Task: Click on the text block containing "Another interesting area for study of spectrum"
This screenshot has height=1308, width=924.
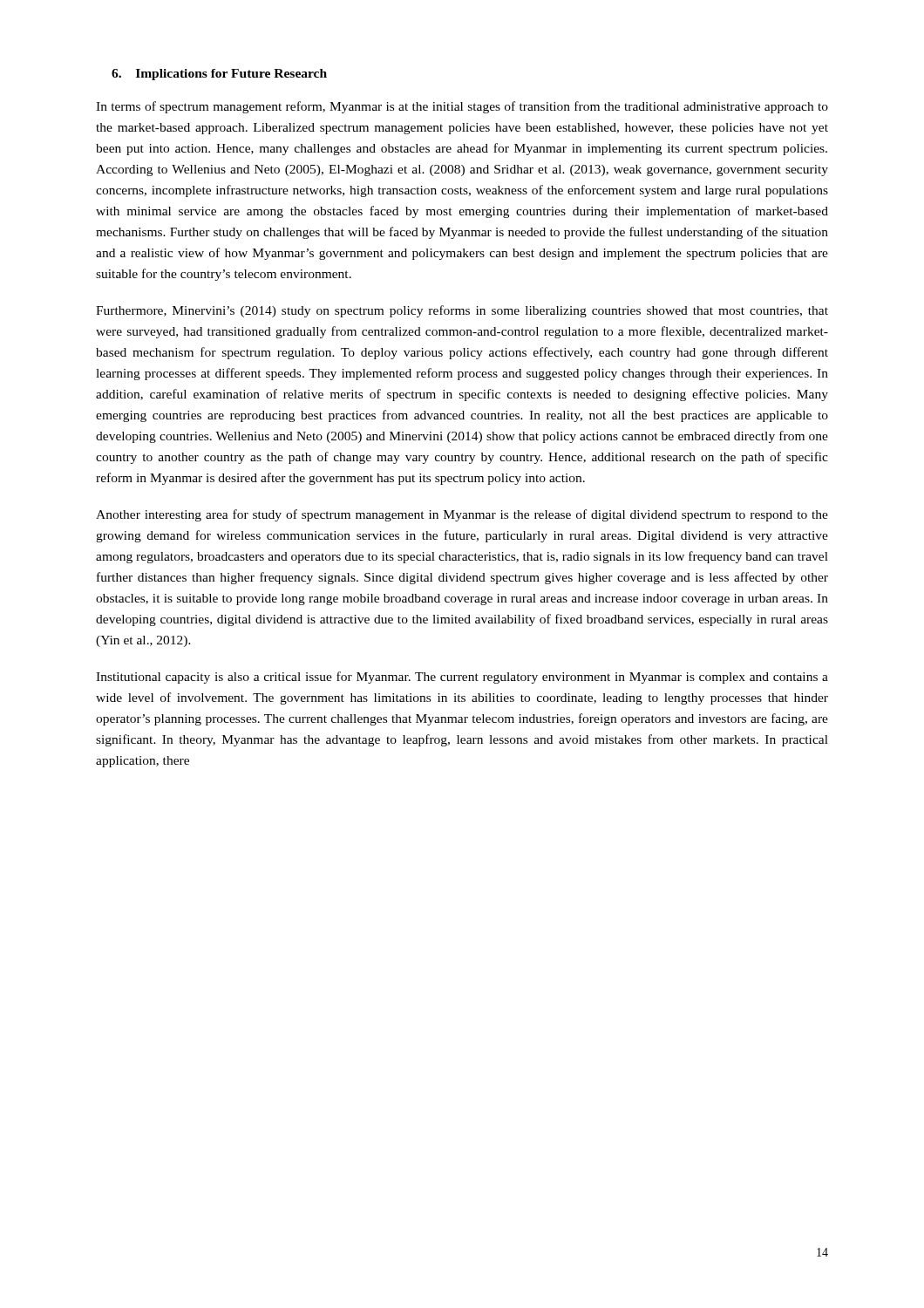Action: coord(462,578)
